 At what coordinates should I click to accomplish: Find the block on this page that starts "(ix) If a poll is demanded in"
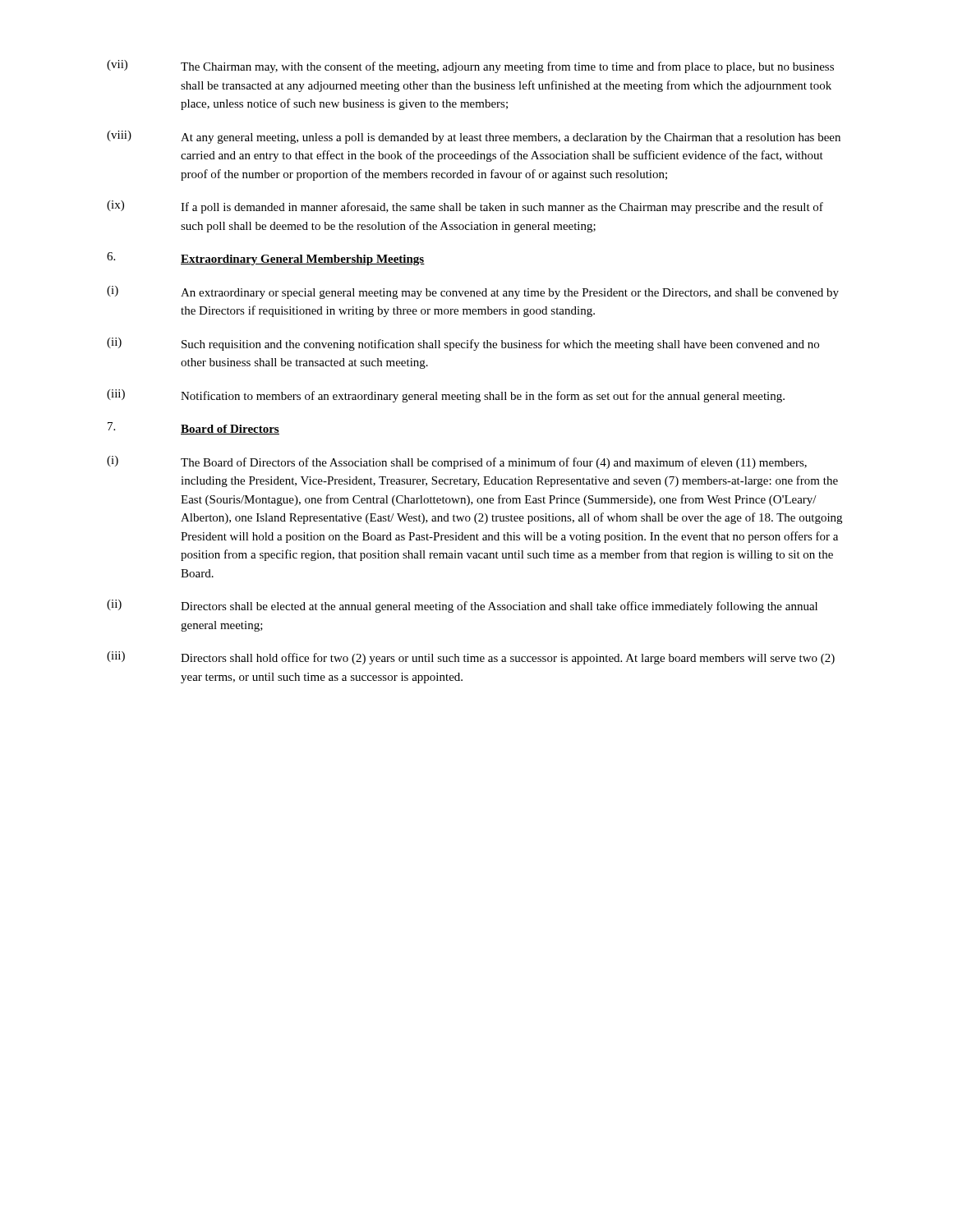click(476, 216)
